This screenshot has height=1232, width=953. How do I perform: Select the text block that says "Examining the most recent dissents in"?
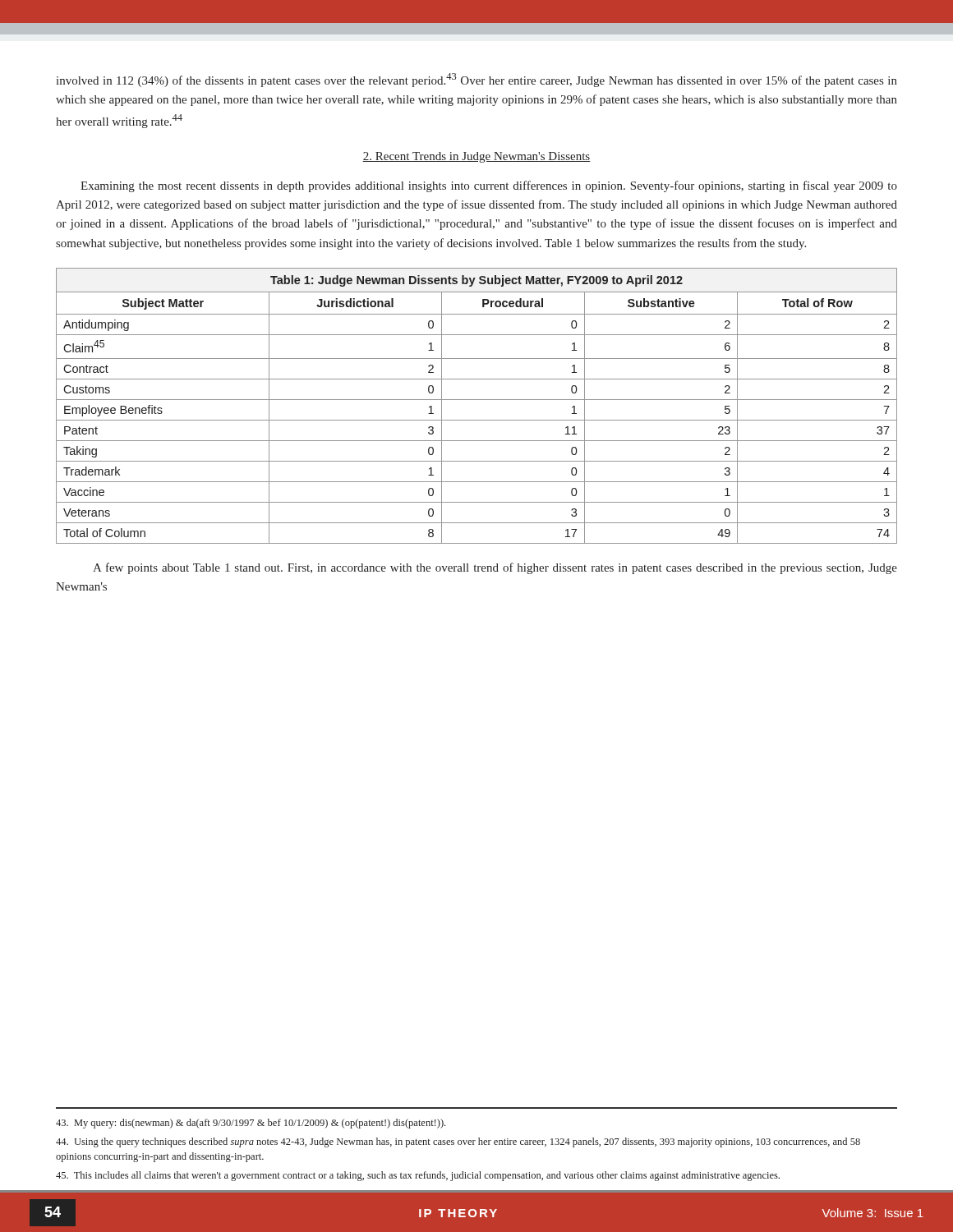point(476,215)
